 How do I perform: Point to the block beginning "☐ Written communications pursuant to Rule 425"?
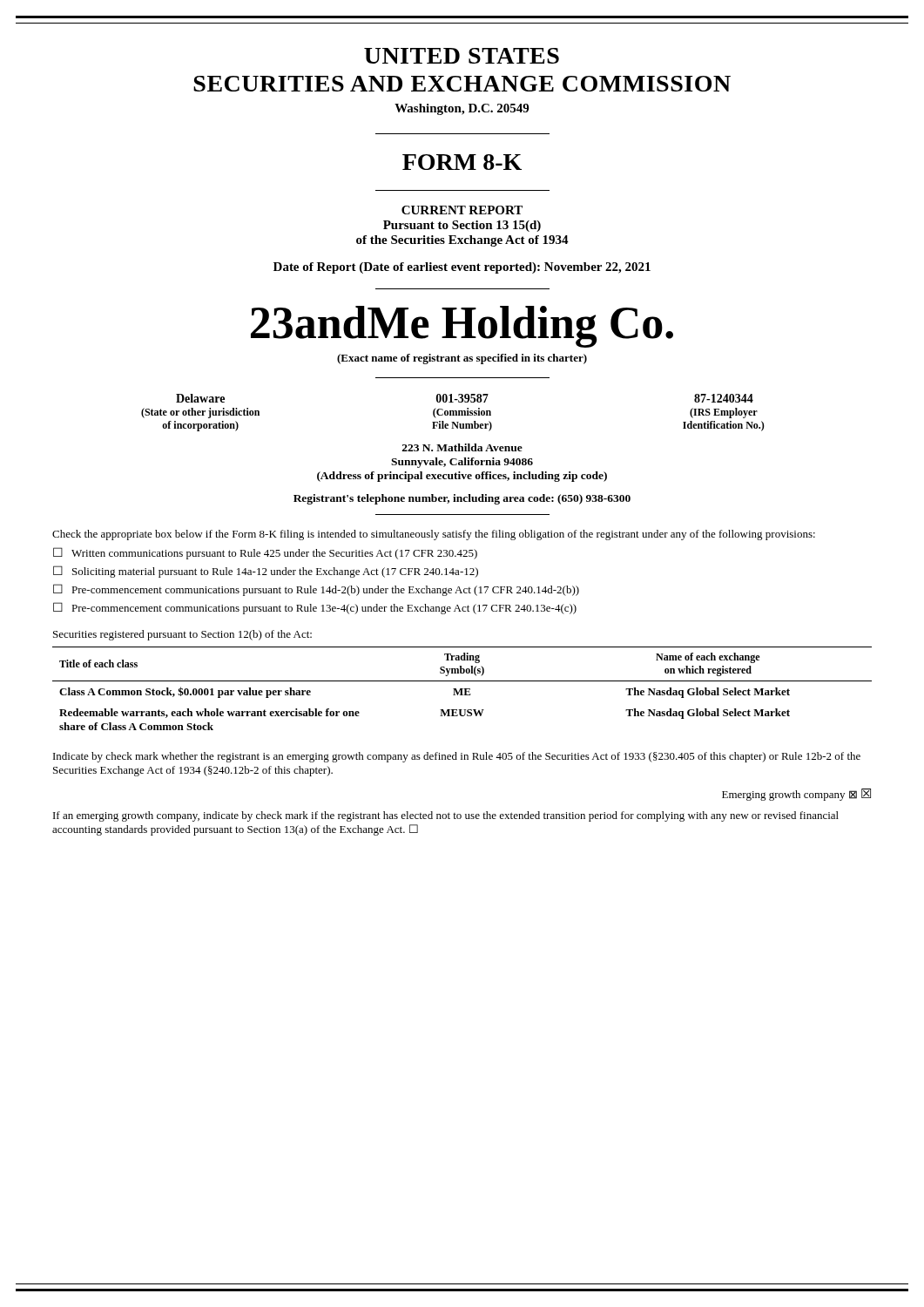[x=265, y=553]
